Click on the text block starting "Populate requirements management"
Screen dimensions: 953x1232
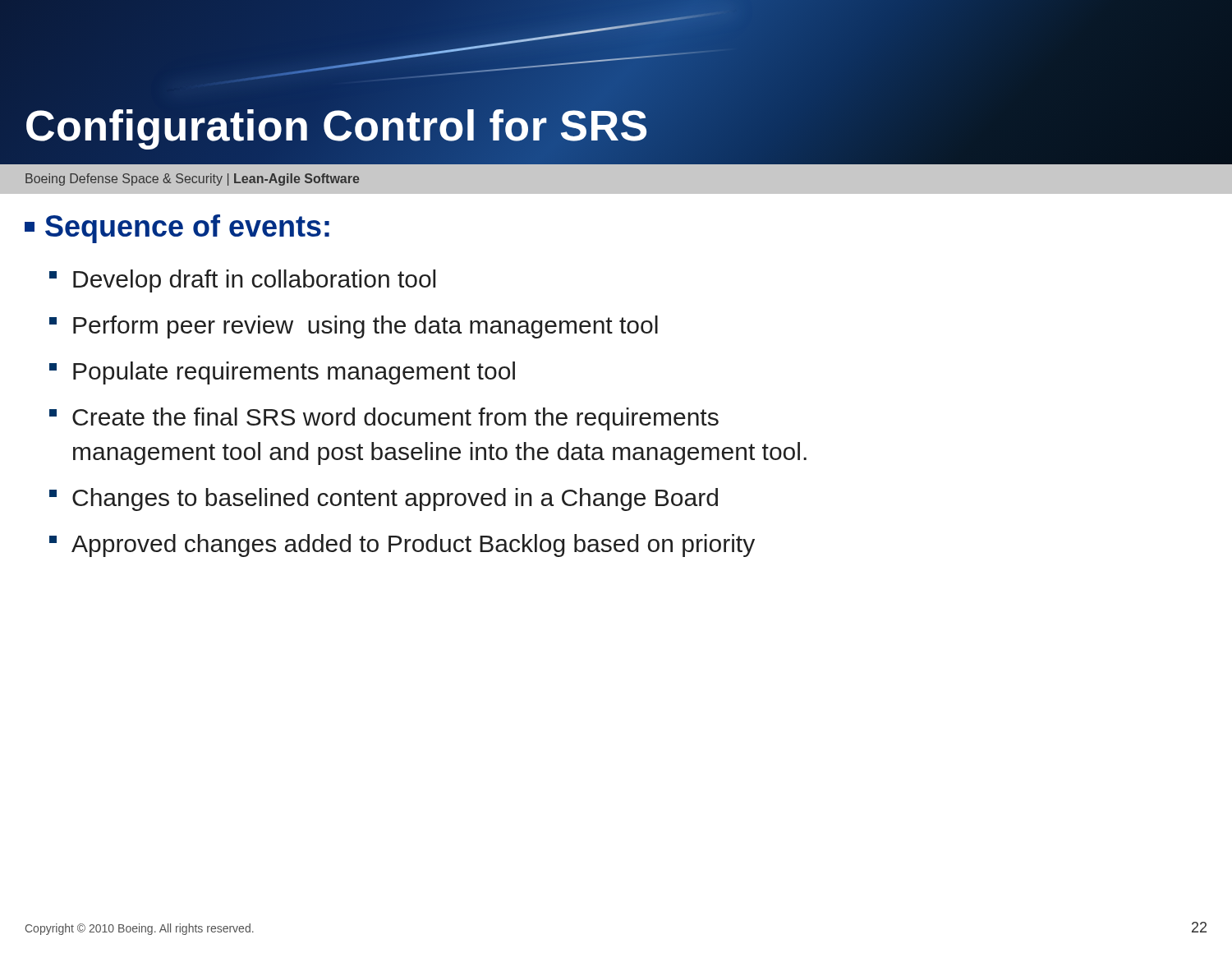pyautogui.click(x=283, y=371)
